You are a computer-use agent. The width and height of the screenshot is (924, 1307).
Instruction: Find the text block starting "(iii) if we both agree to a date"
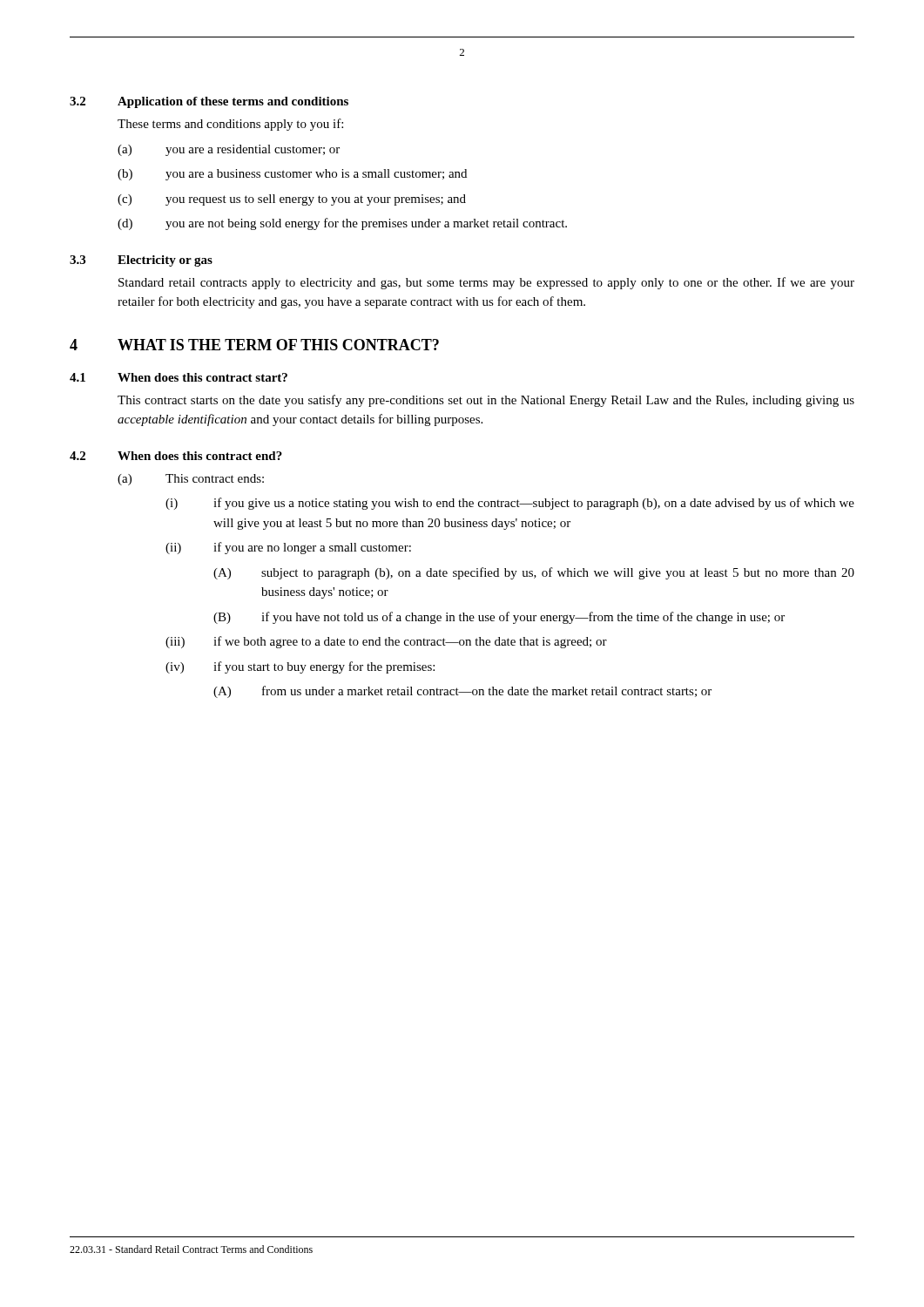[x=510, y=641]
